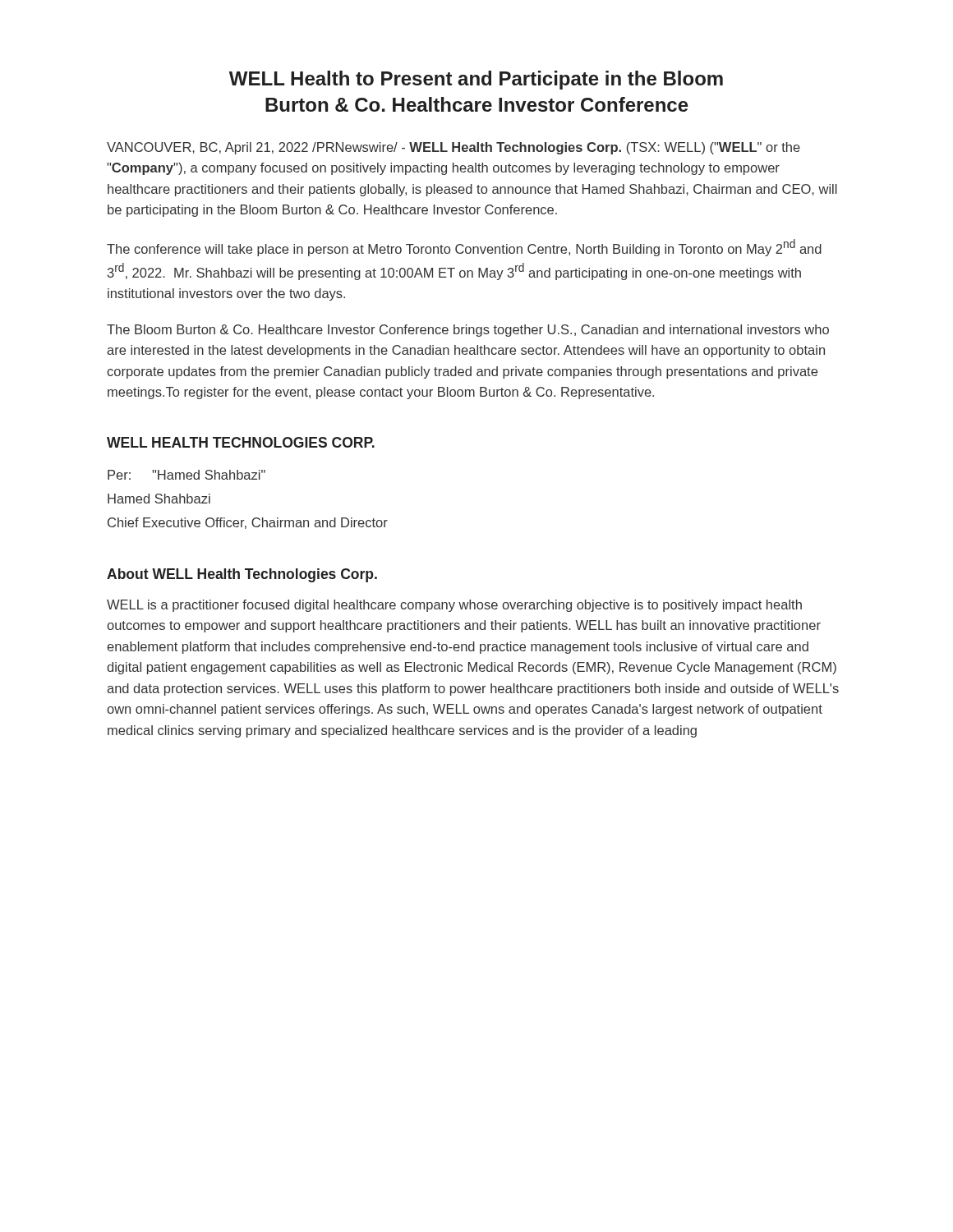Click the passage that begins "WELL is a practitioner focused digital"
Viewport: 953px width, 1232px height.
(473, 667)
